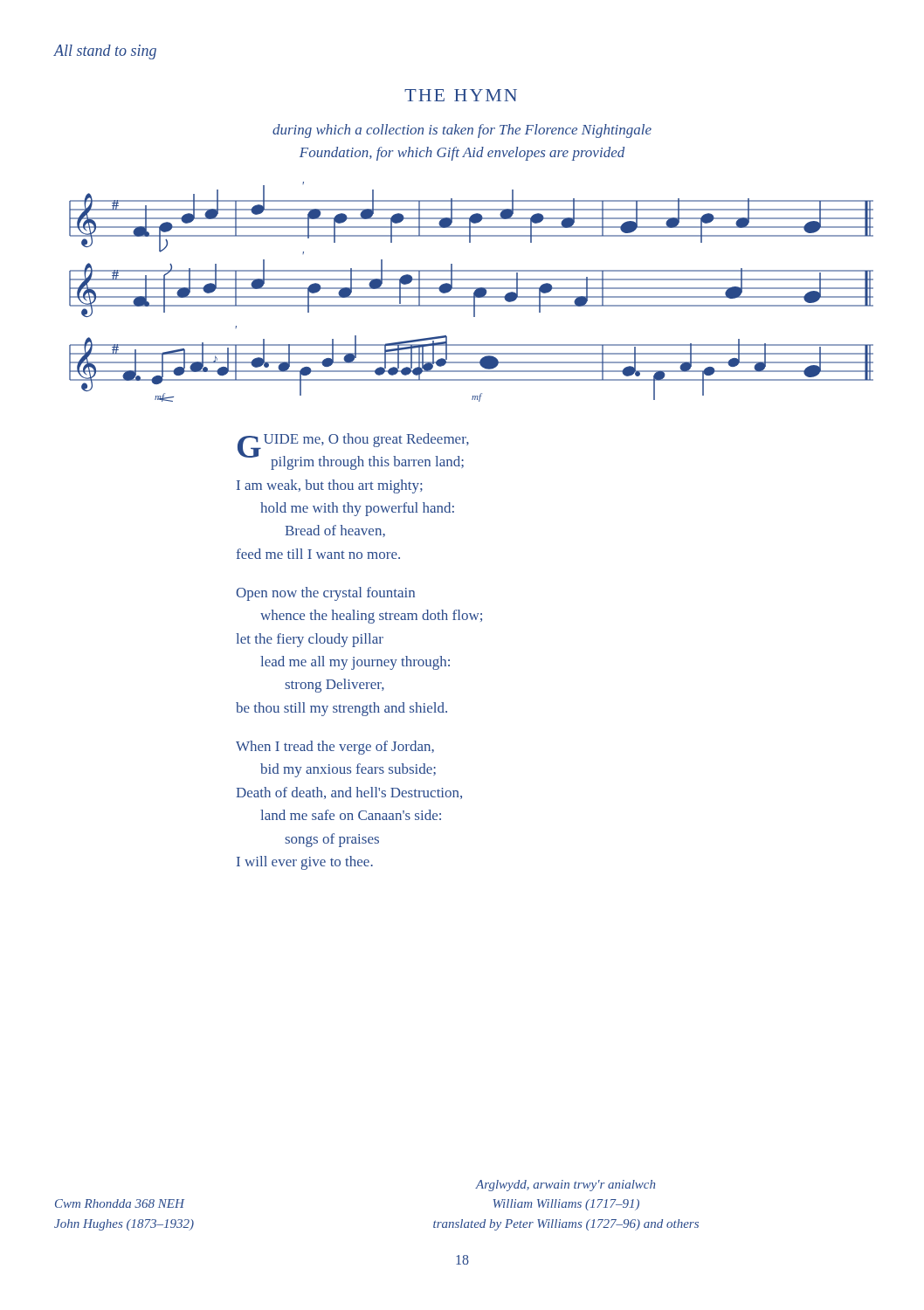Select the text starting "THE HYMN"
This screenshot has width=924, height=1310.
pyautogui.click(x=462, y=95)
